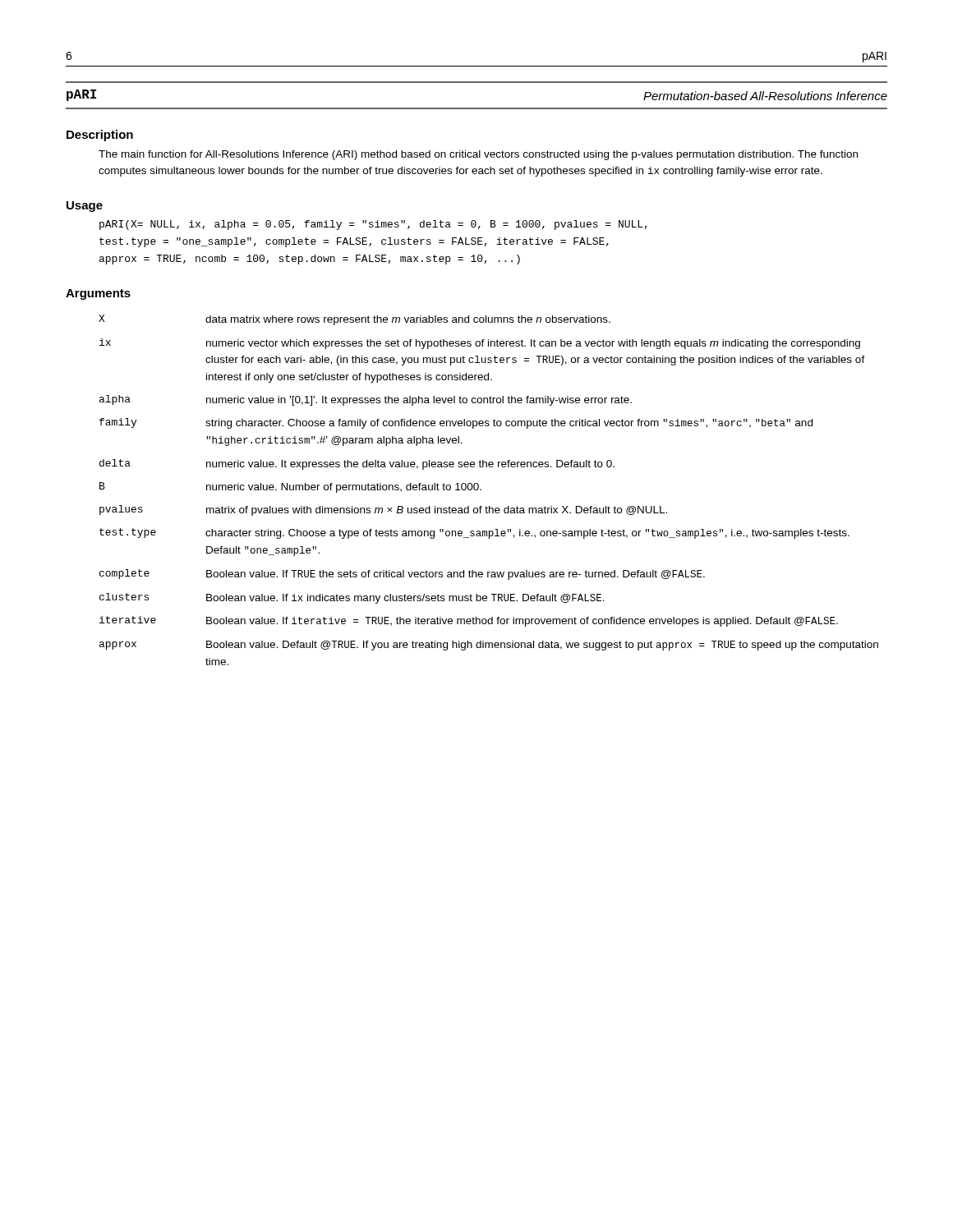Image resolution: width=953 pixels, height=1232 pixels.
Task: Point to the block beginning "approx Boolean value. Default @TRUE."
Action: point(476,654)
